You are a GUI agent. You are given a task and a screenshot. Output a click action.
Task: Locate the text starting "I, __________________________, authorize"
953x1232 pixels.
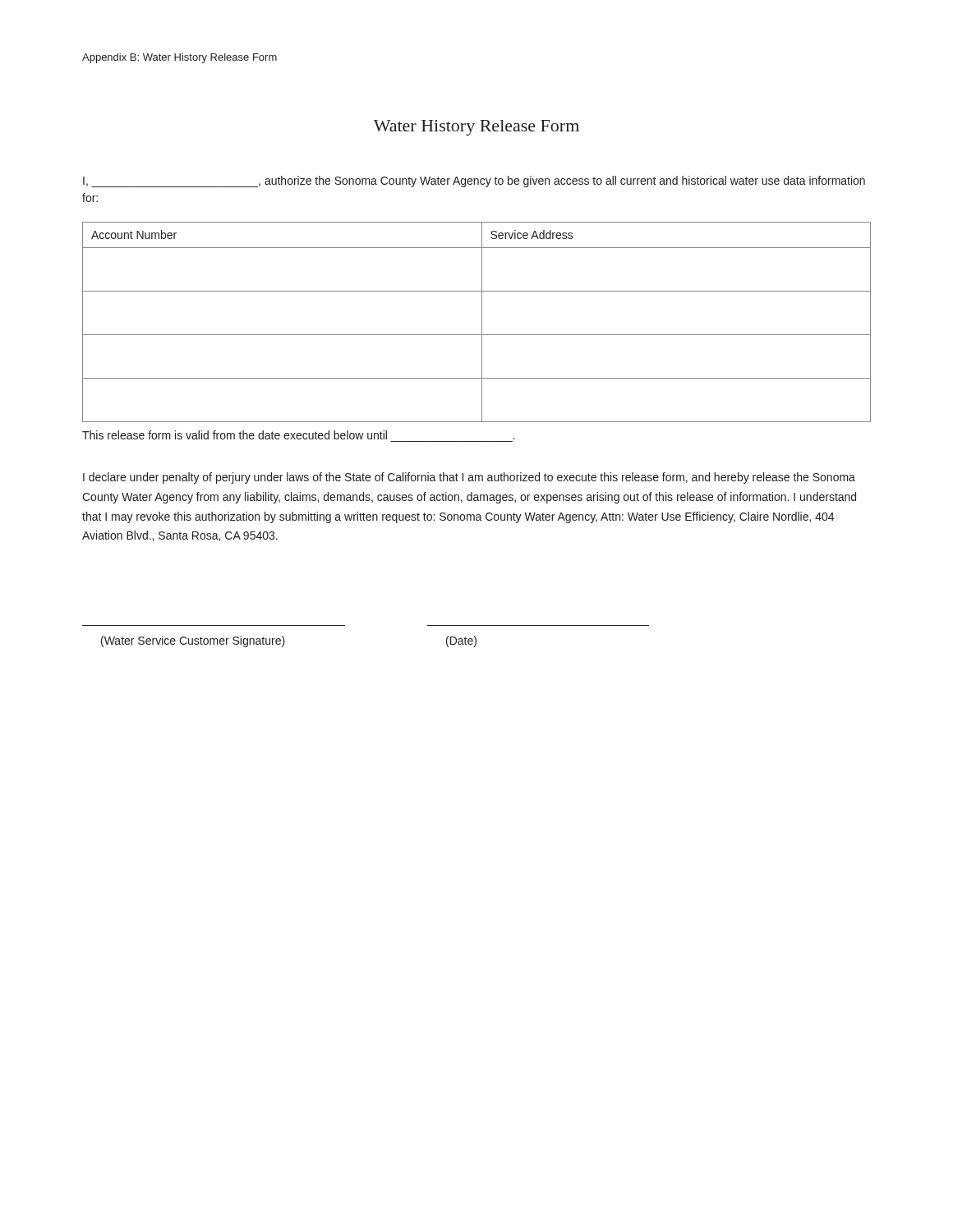coord(474,189)
